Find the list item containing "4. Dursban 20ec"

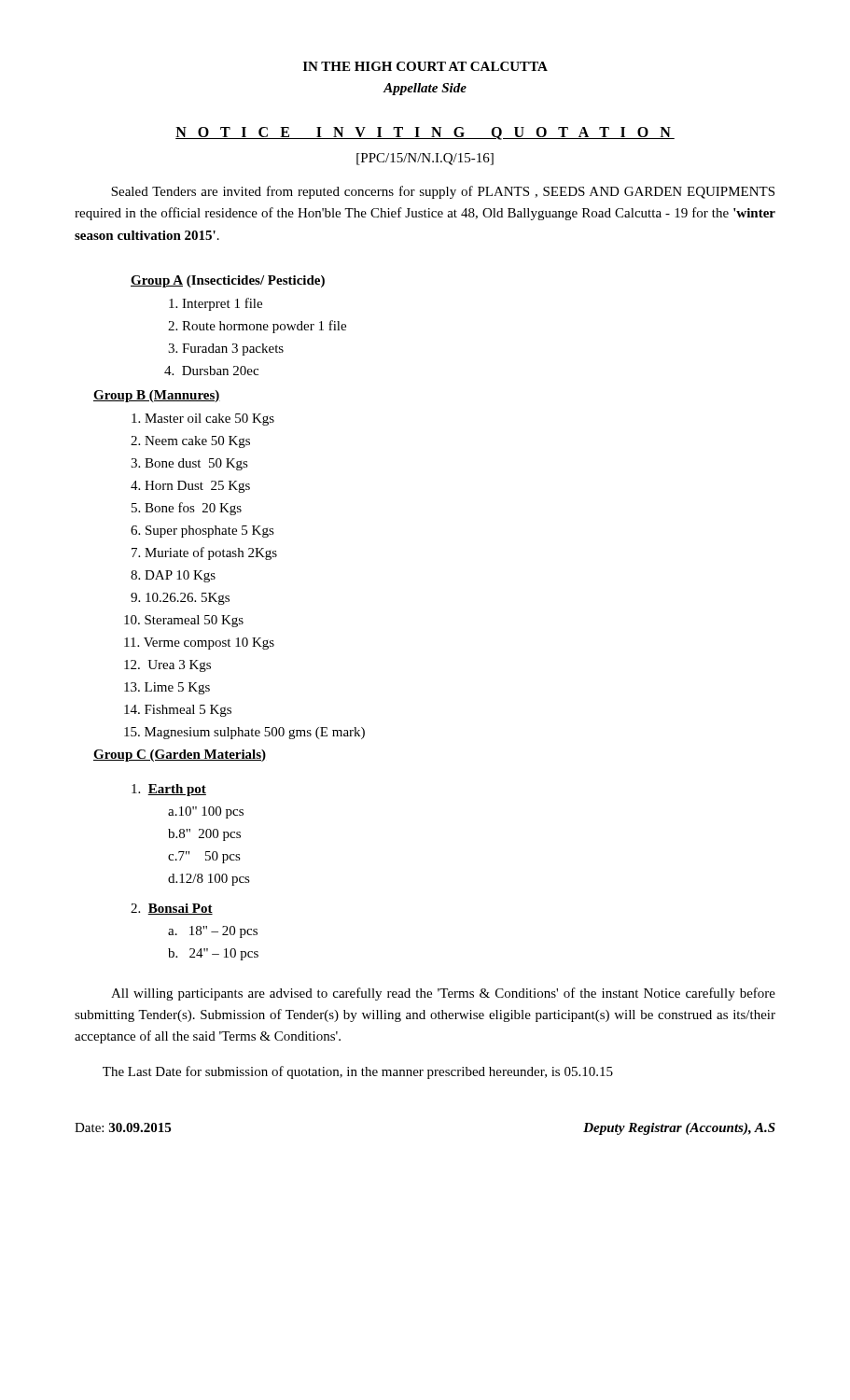(x=212, y=370)
